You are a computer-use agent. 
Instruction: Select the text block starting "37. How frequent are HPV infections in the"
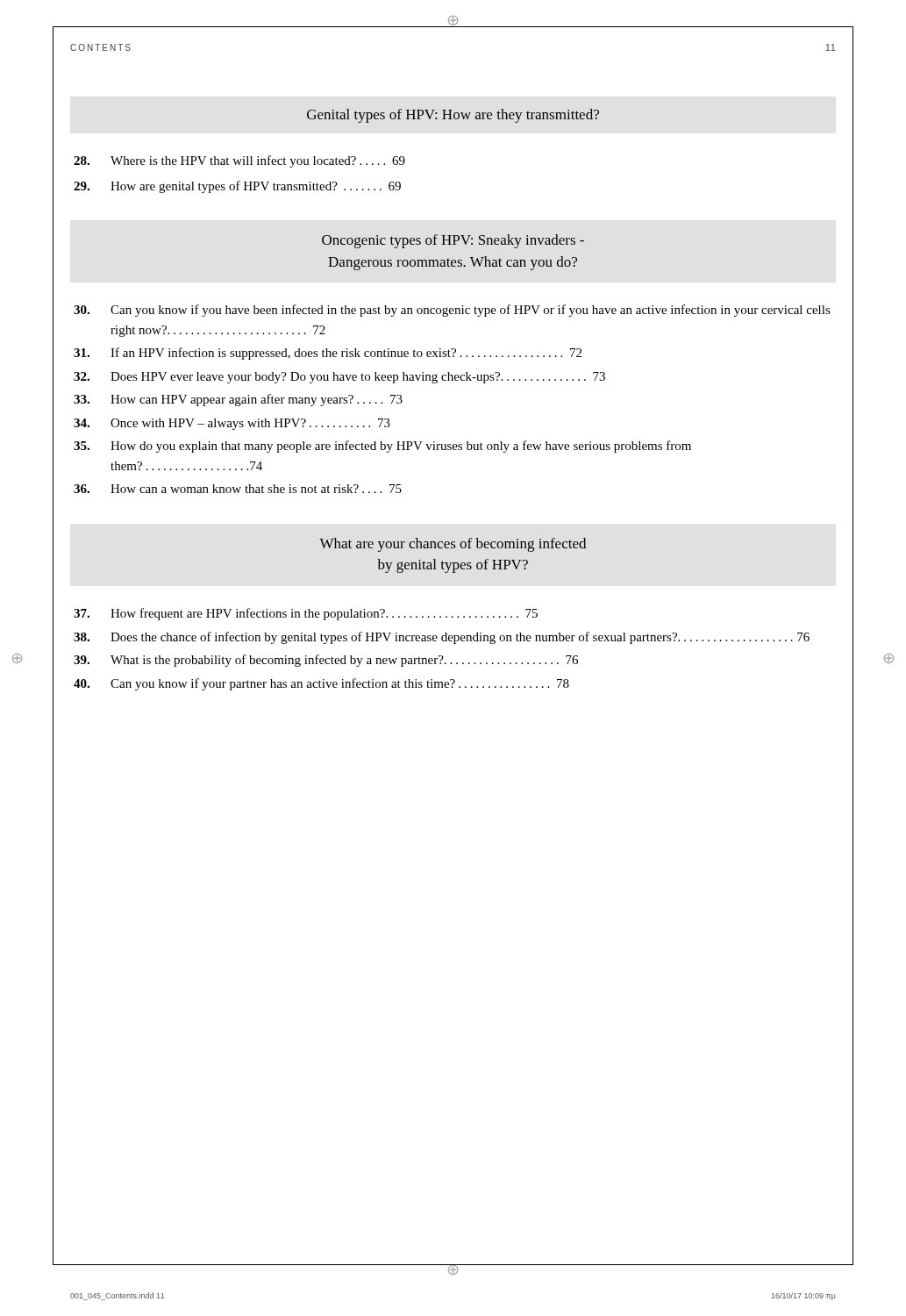coord(455,614)
